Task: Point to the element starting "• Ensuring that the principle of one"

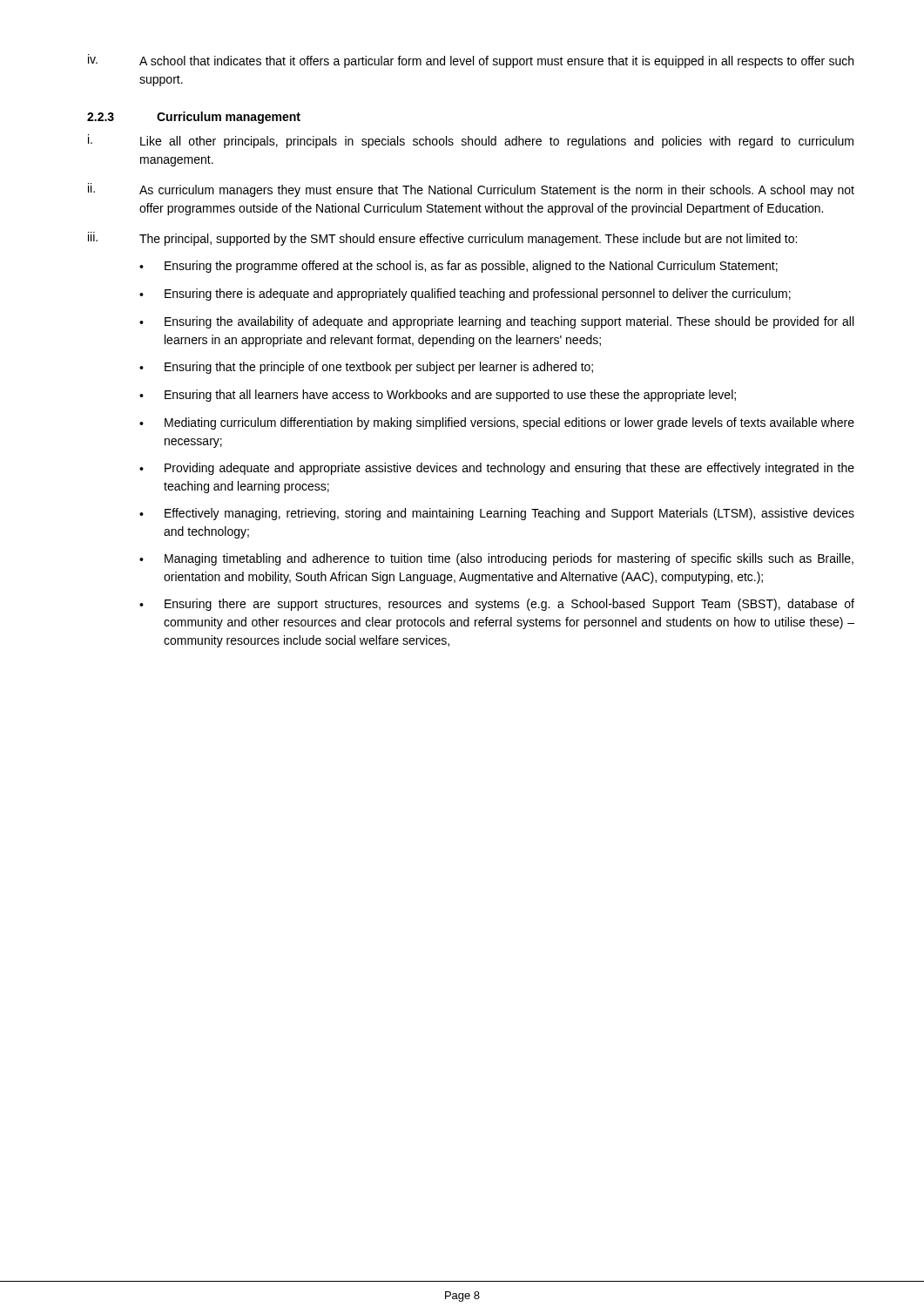Action: click(x=497, y=368)
